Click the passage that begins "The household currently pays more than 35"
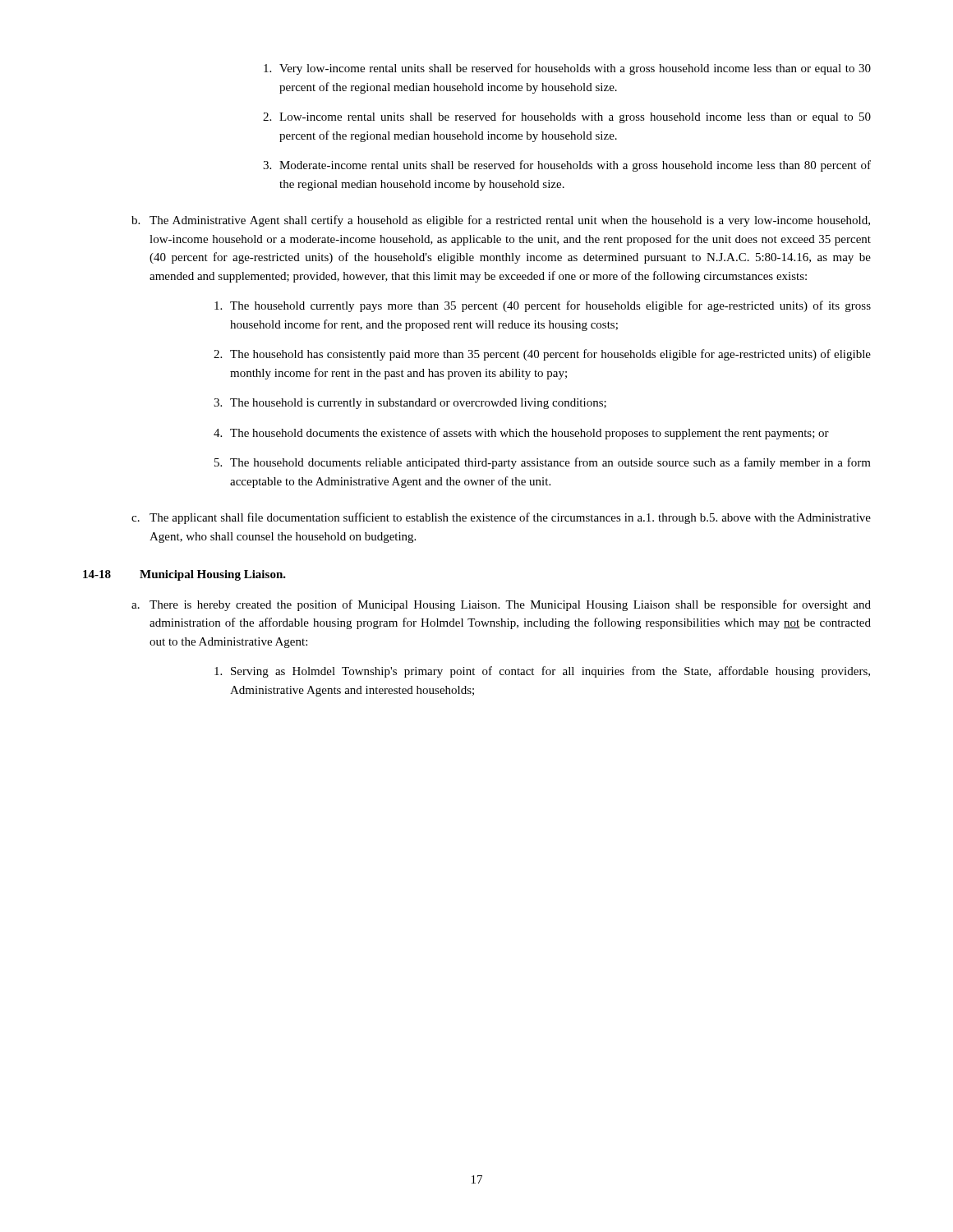The image size is (953, 1232). (542, 315)
